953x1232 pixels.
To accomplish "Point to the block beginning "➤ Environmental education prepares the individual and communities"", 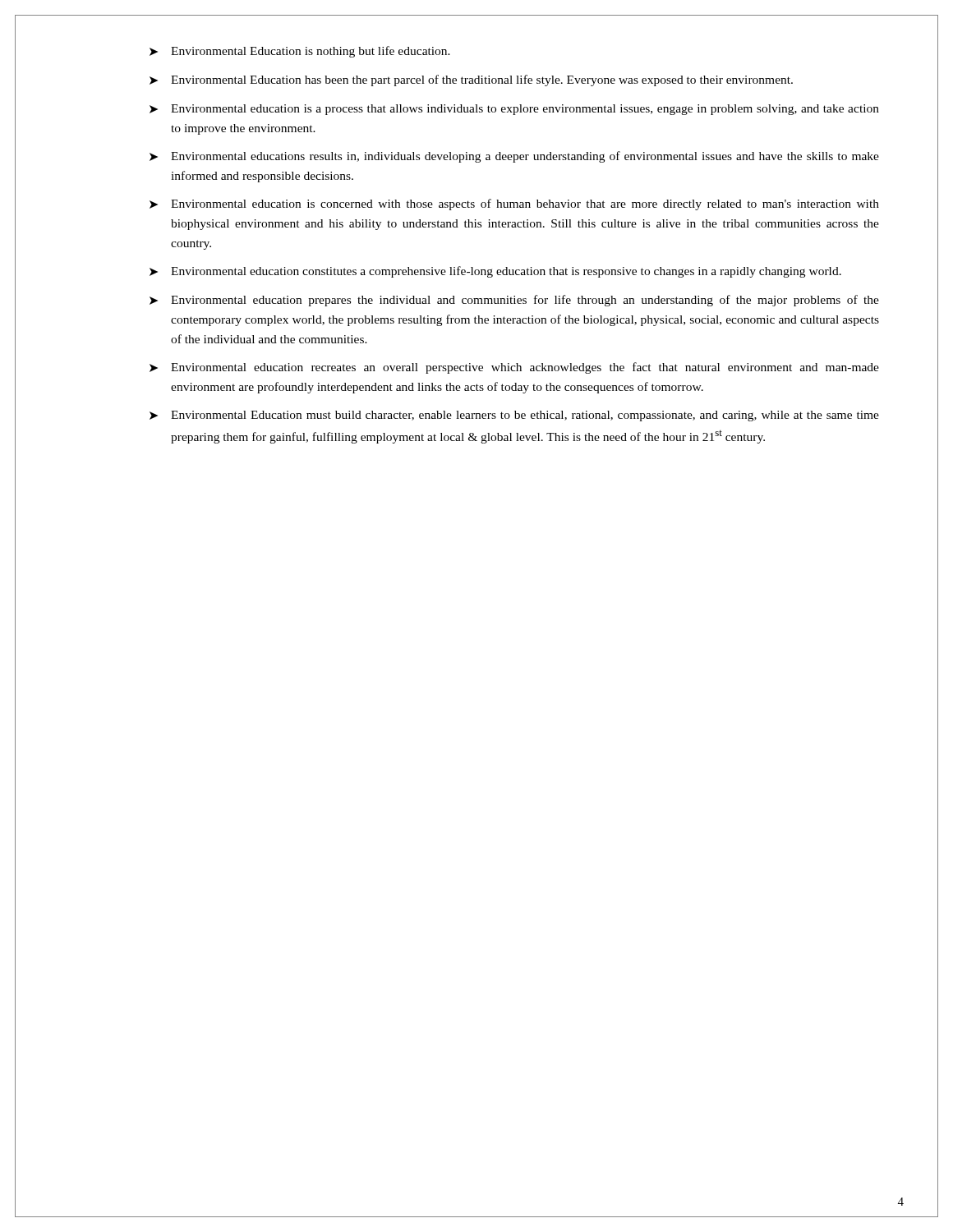I will (x=513, y=320).
